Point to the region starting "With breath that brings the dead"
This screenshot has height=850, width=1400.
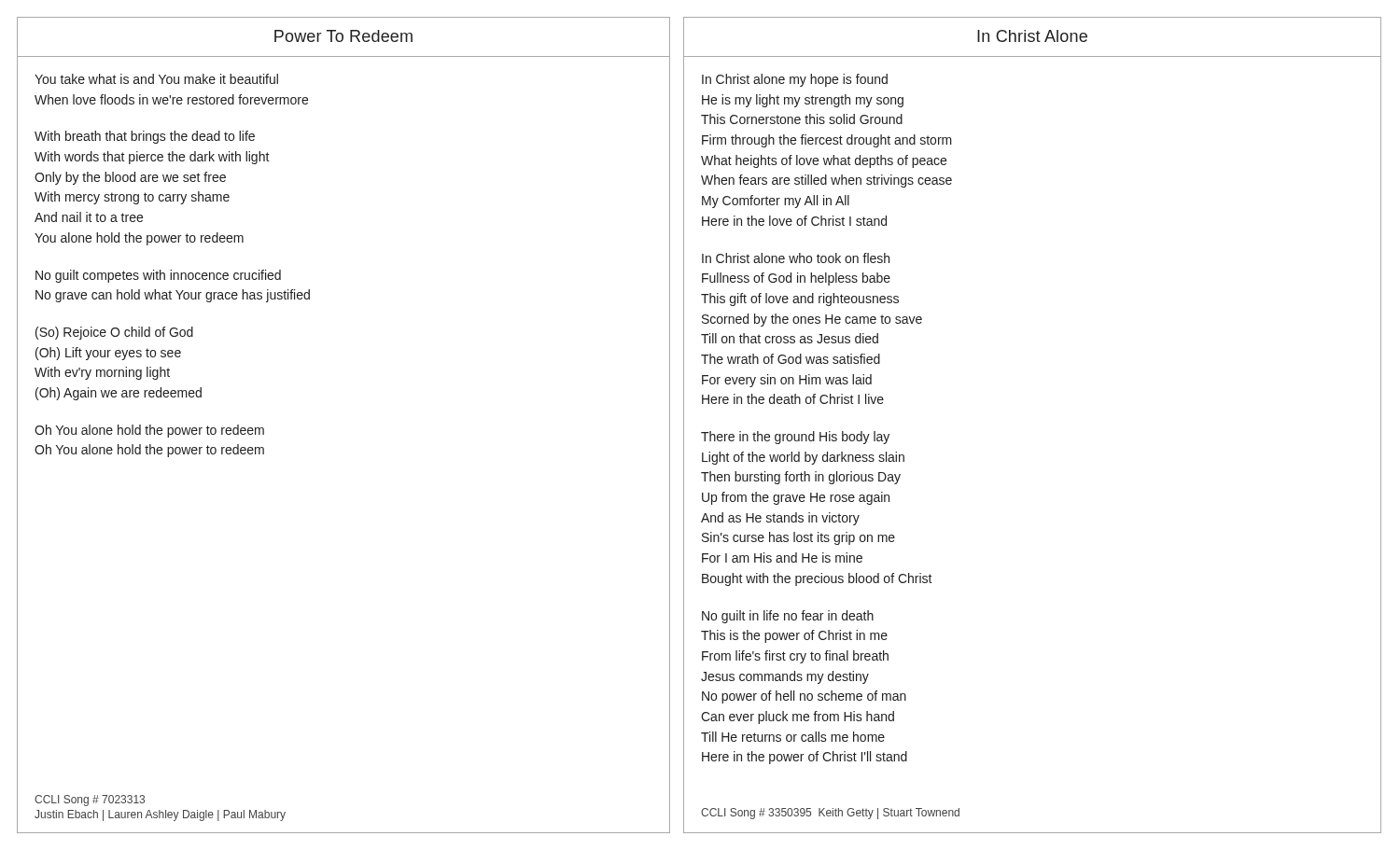click(152, 187)
